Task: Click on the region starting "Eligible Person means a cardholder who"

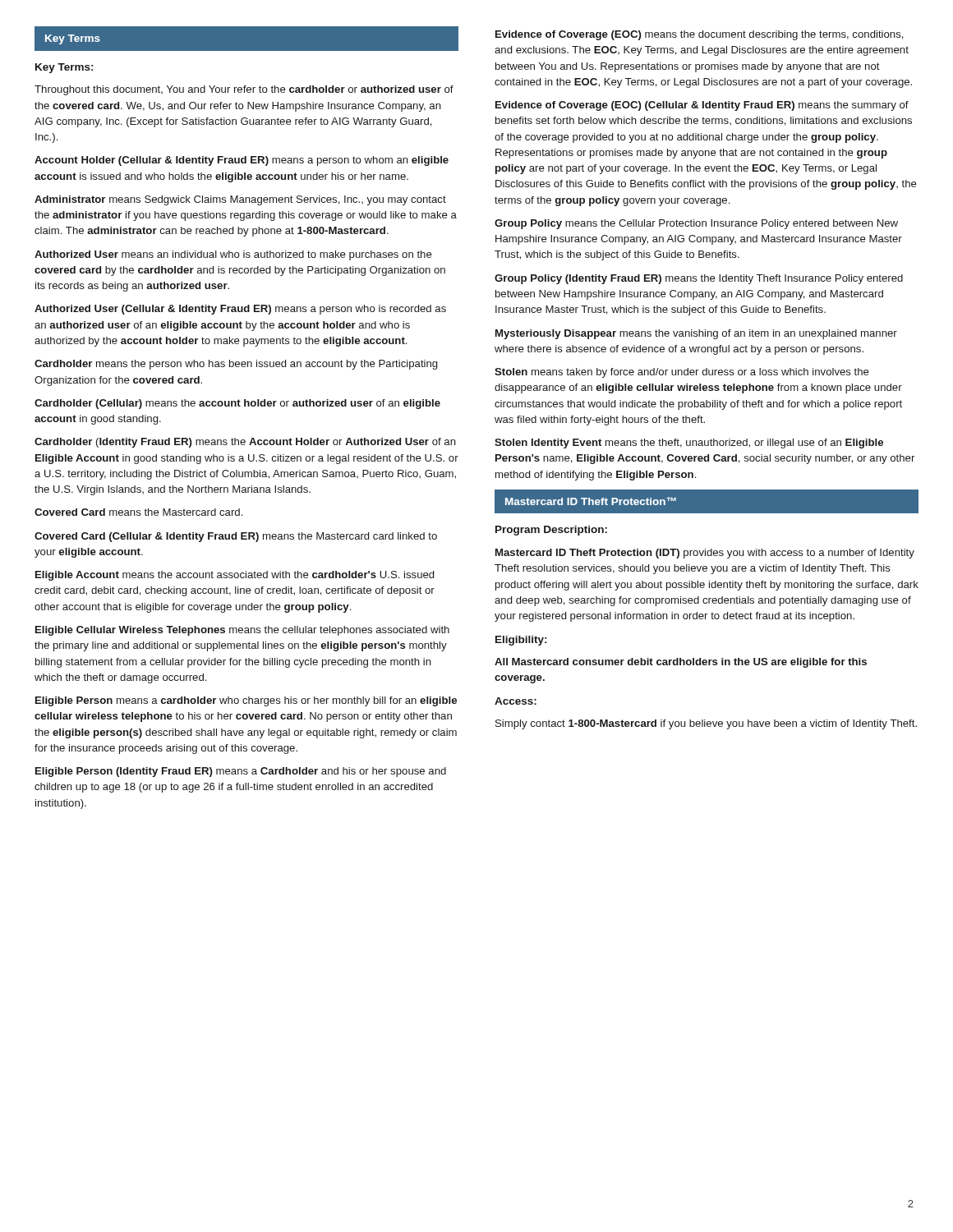Action: (246, 724)
